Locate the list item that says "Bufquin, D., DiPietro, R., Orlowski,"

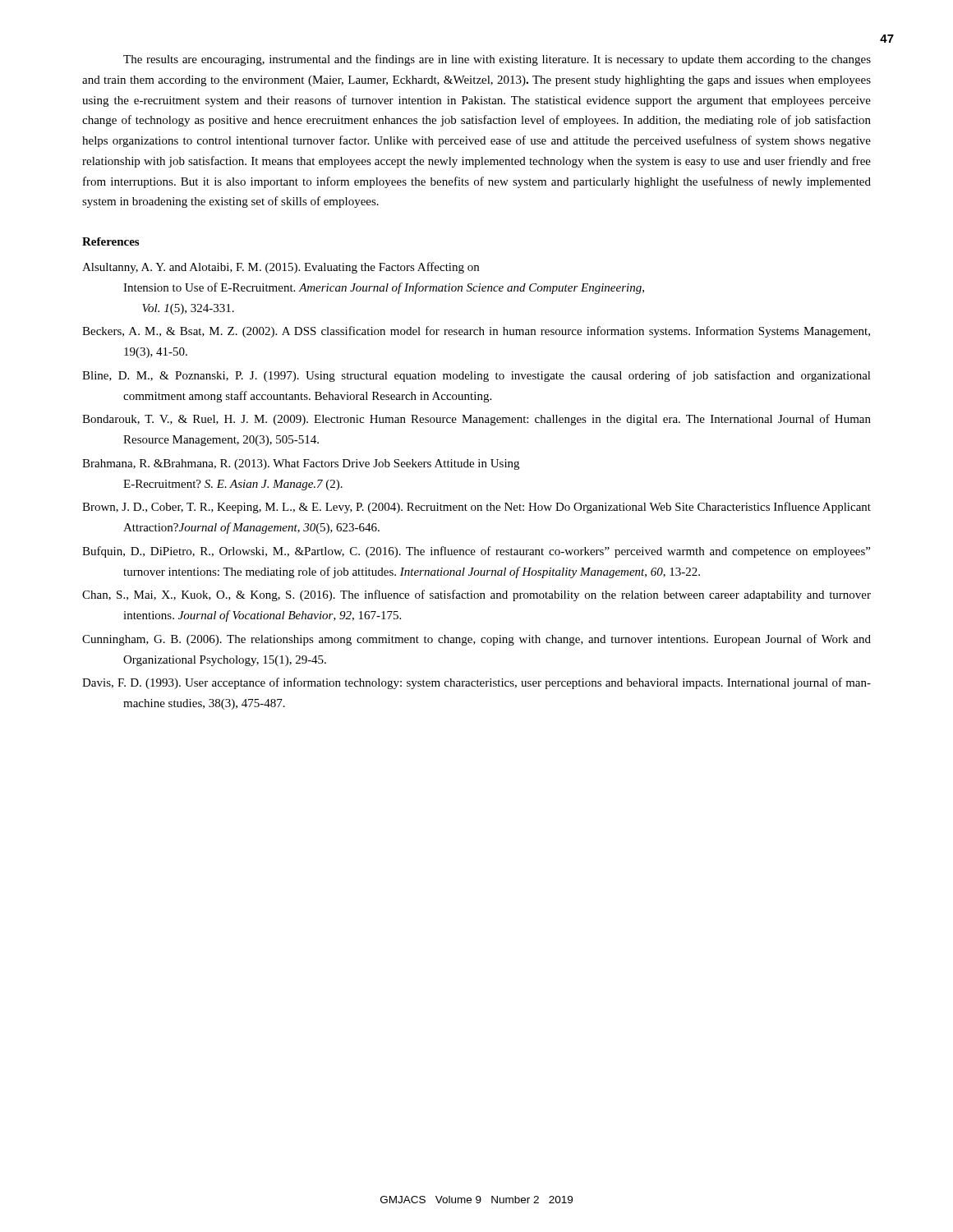click(476, 561)
